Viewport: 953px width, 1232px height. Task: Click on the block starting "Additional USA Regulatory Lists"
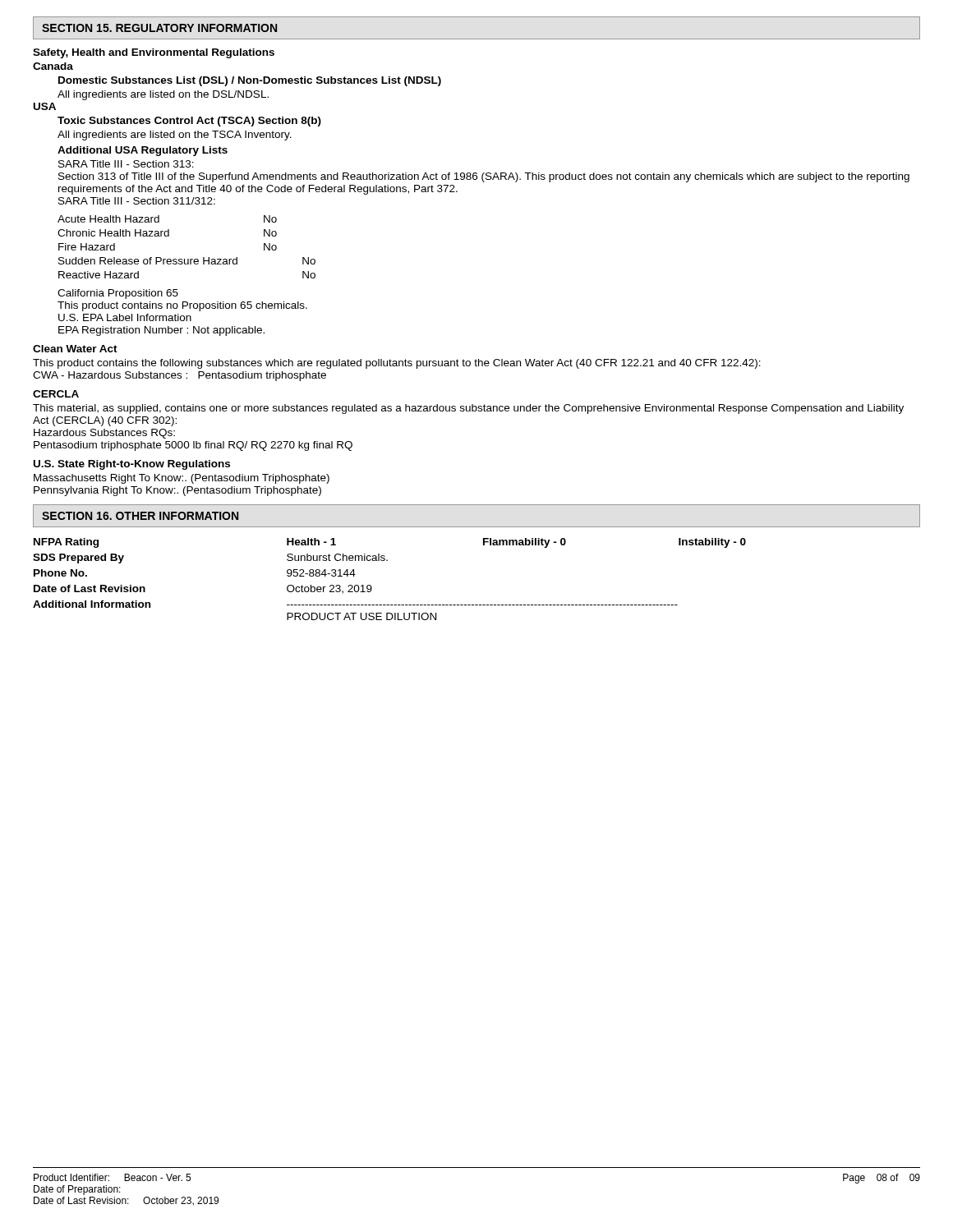click(143, 150)
